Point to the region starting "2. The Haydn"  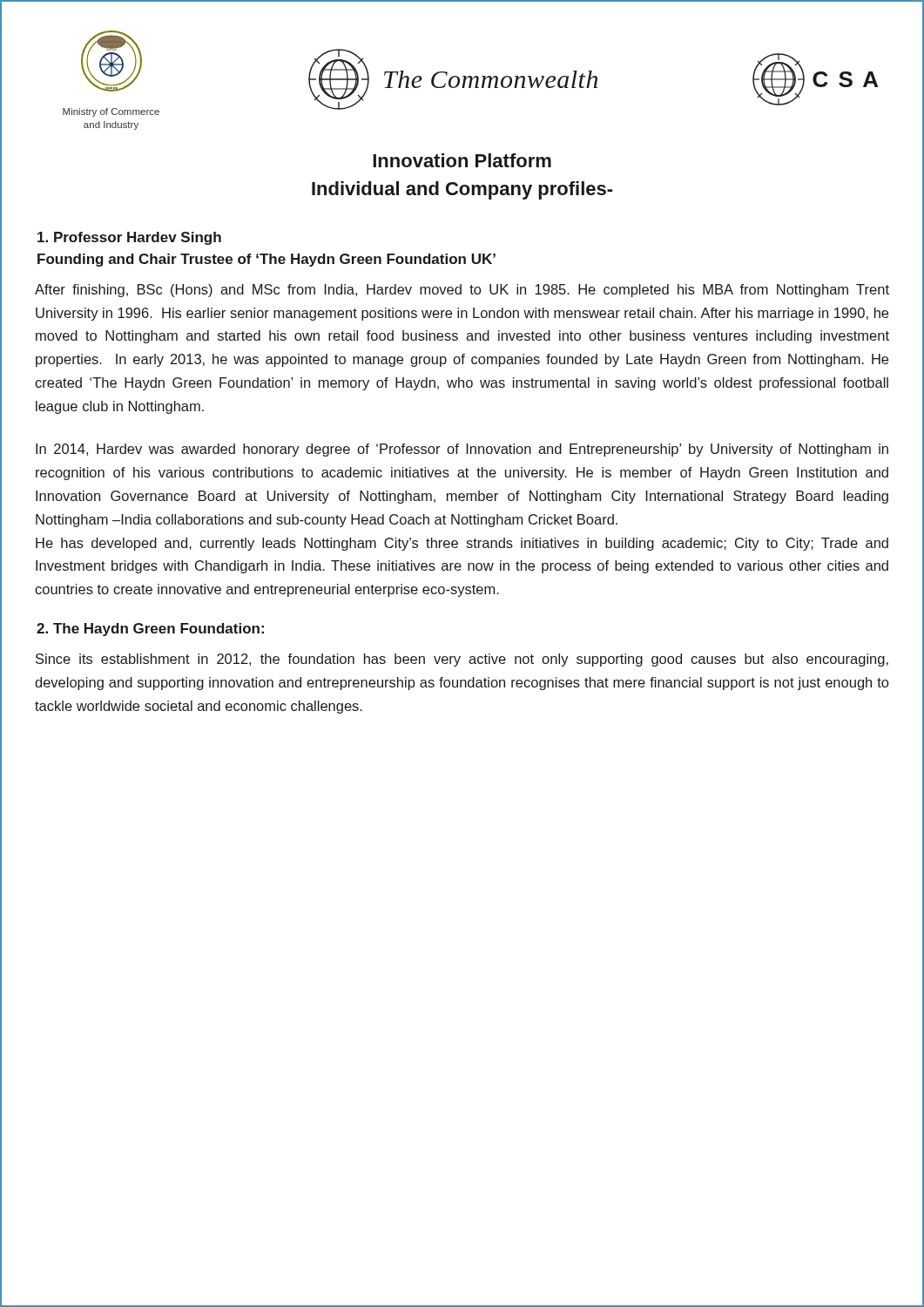(151, 629)
